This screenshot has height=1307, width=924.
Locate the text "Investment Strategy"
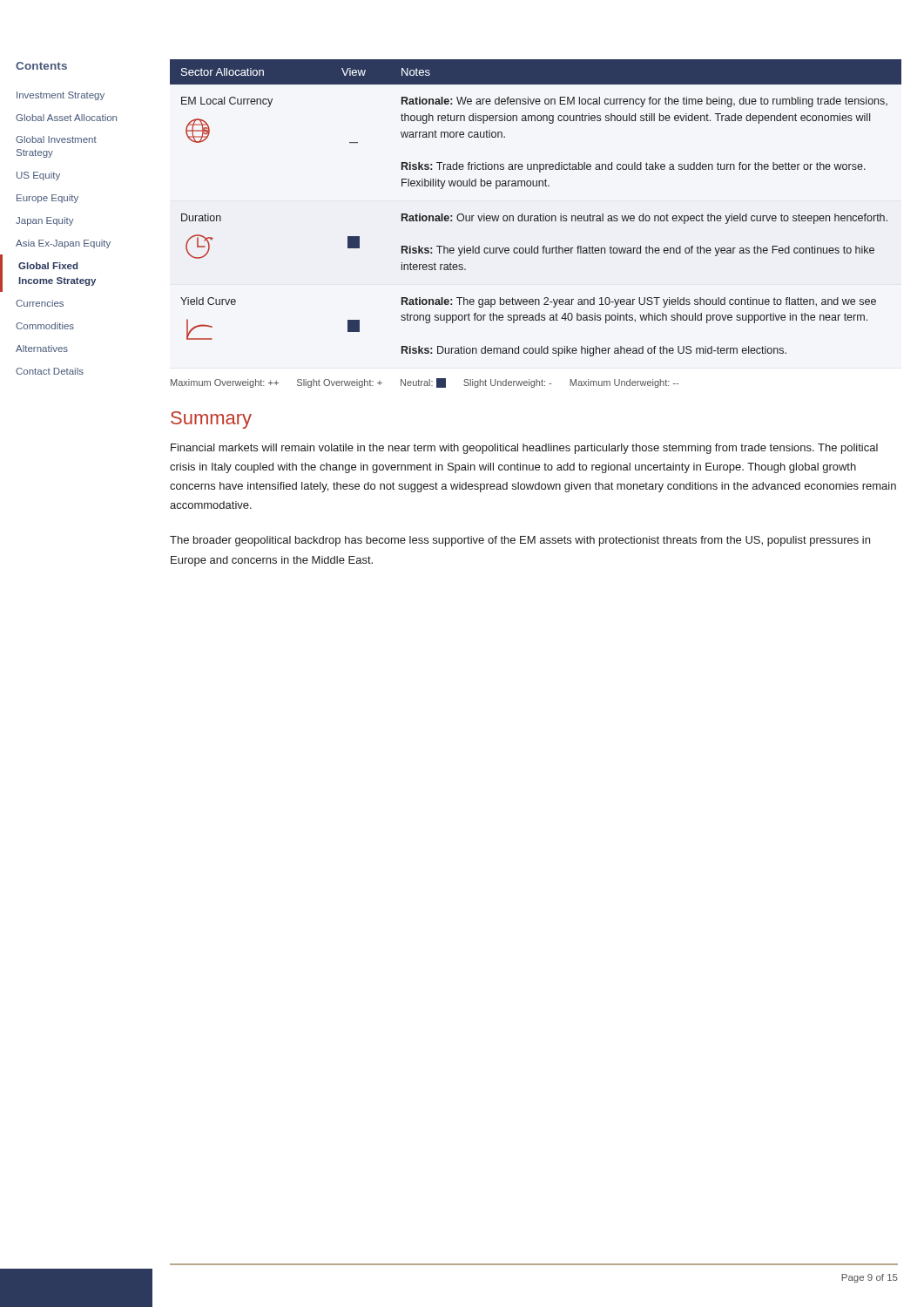click(x=60, y=95)
